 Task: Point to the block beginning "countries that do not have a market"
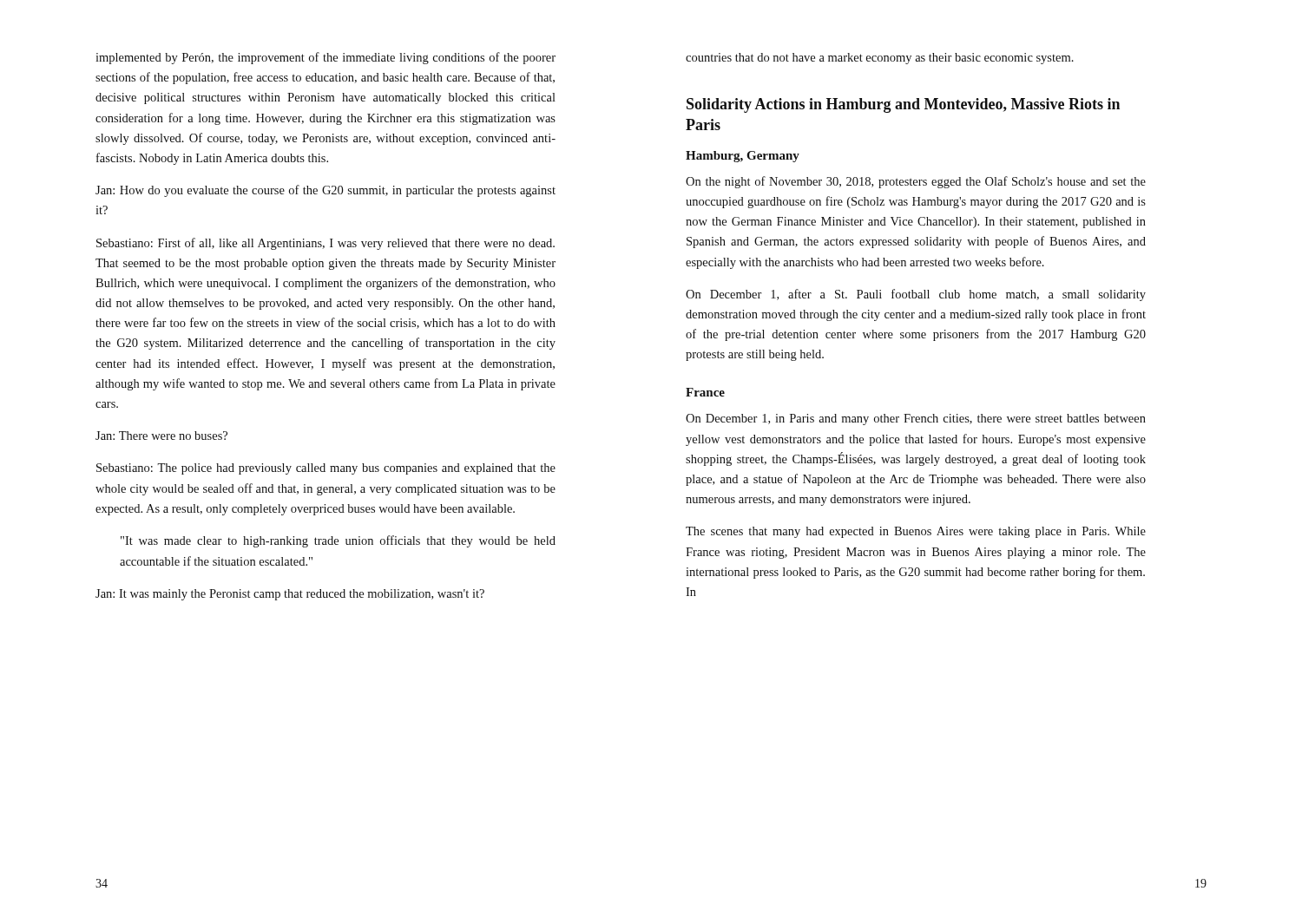tap(916, 58)
